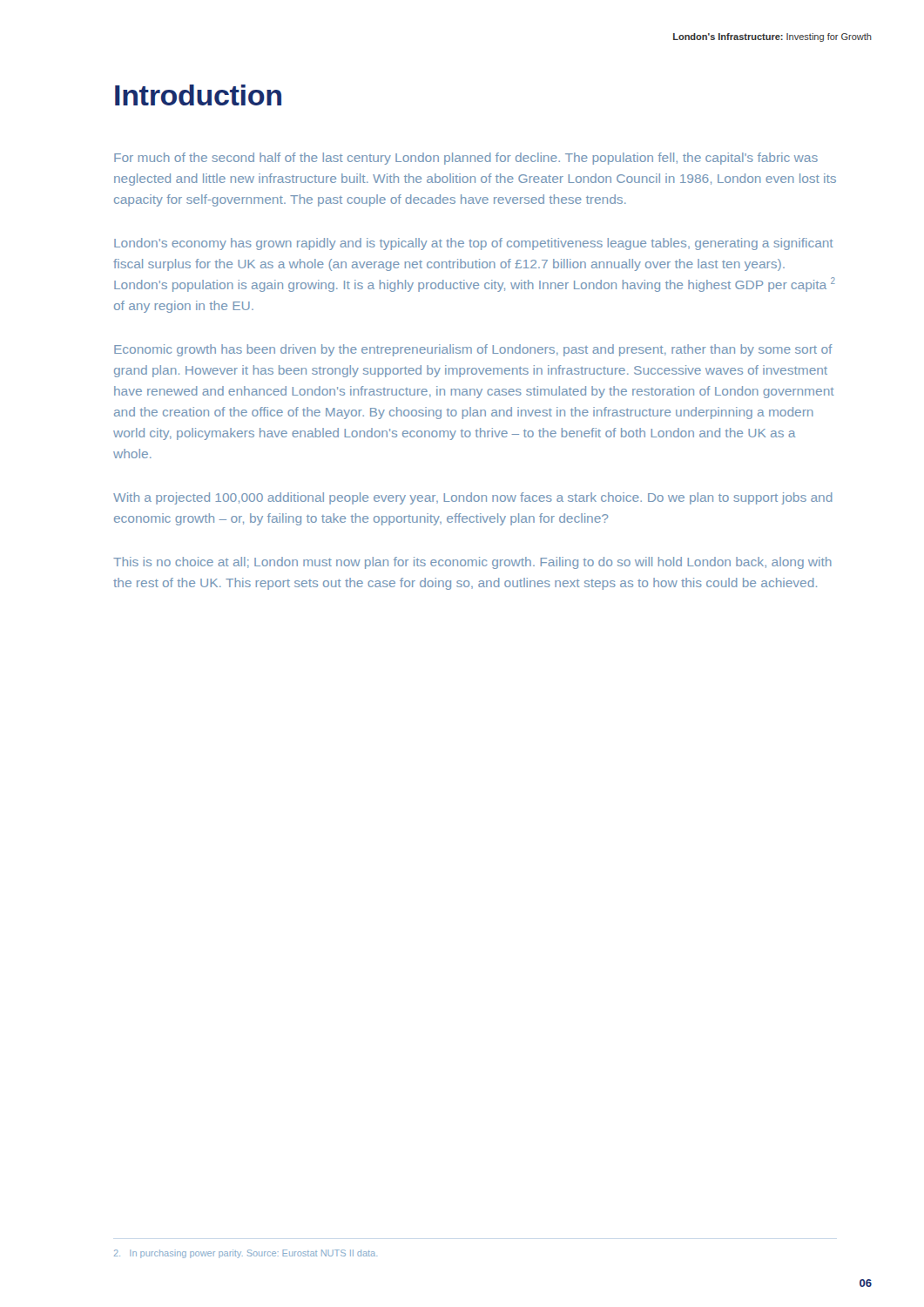Navigate to the text block starting "For much of the"
This screenshot has width=924, height=1307.
tap(475, 179)
